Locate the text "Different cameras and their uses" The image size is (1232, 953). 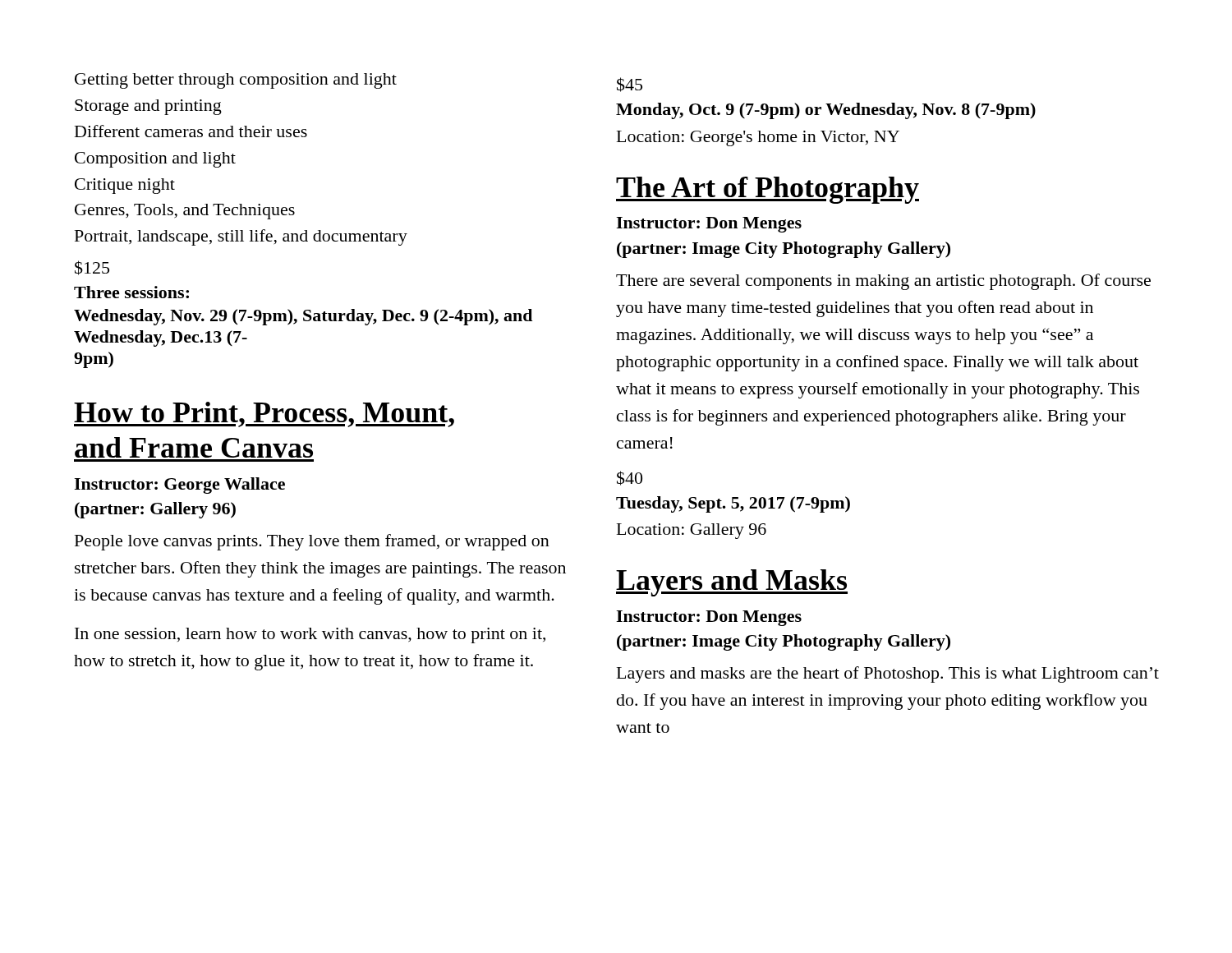pos(191,131)
